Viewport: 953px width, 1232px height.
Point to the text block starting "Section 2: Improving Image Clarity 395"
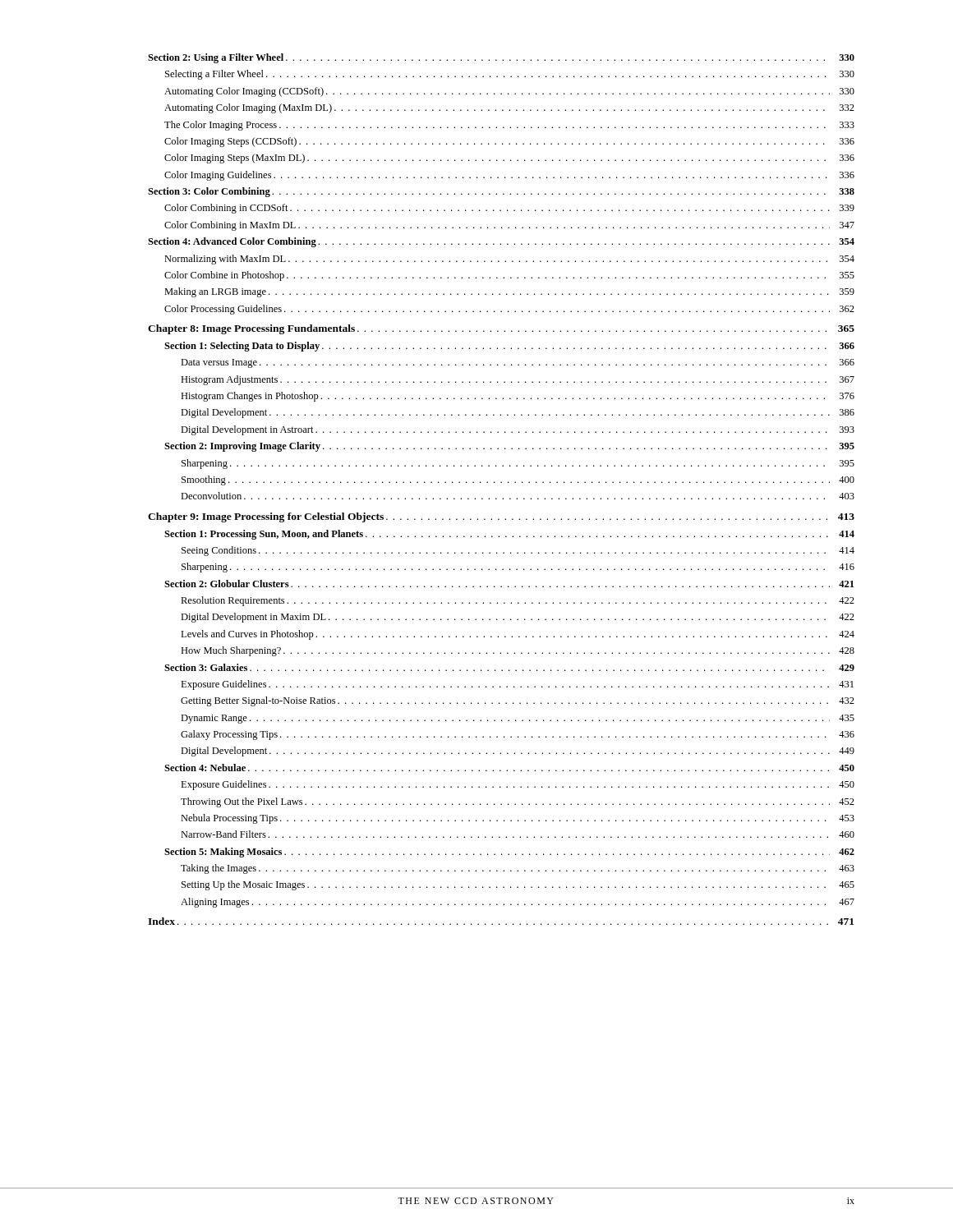pyautogui.click(x=509, y=446)
